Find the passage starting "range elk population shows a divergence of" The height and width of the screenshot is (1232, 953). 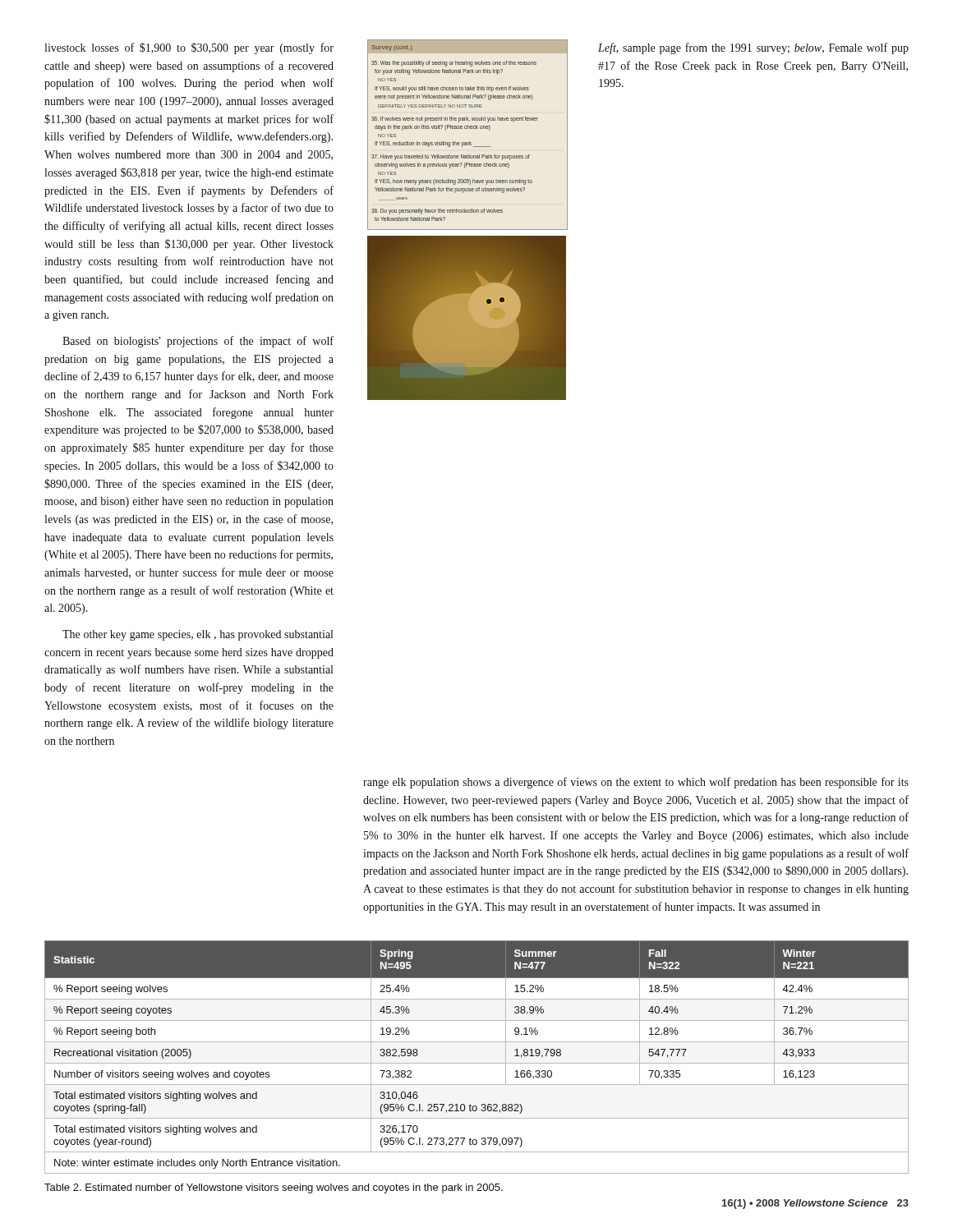[636, 845]
